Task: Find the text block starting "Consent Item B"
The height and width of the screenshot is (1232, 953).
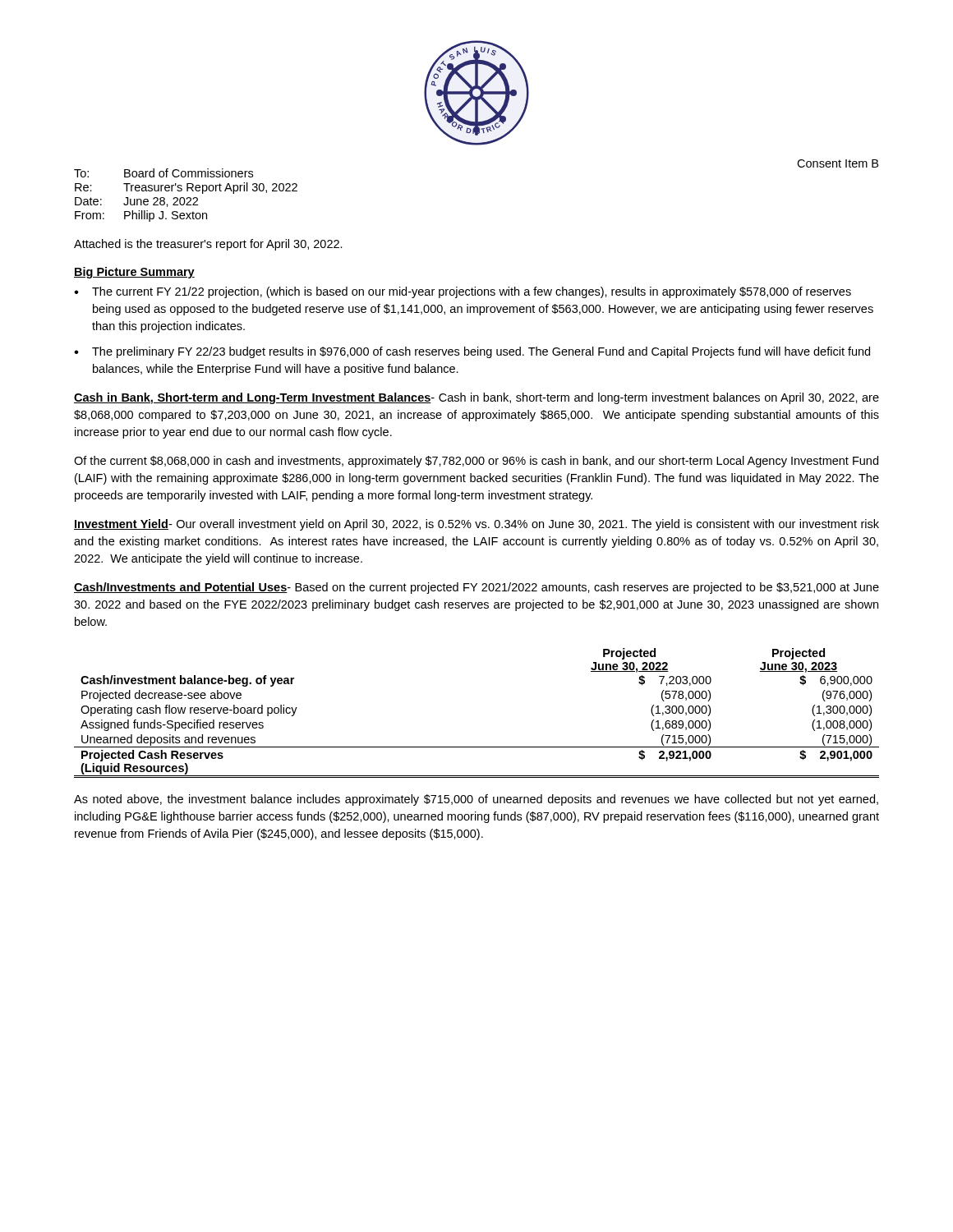Action: [x=838, y=163]
